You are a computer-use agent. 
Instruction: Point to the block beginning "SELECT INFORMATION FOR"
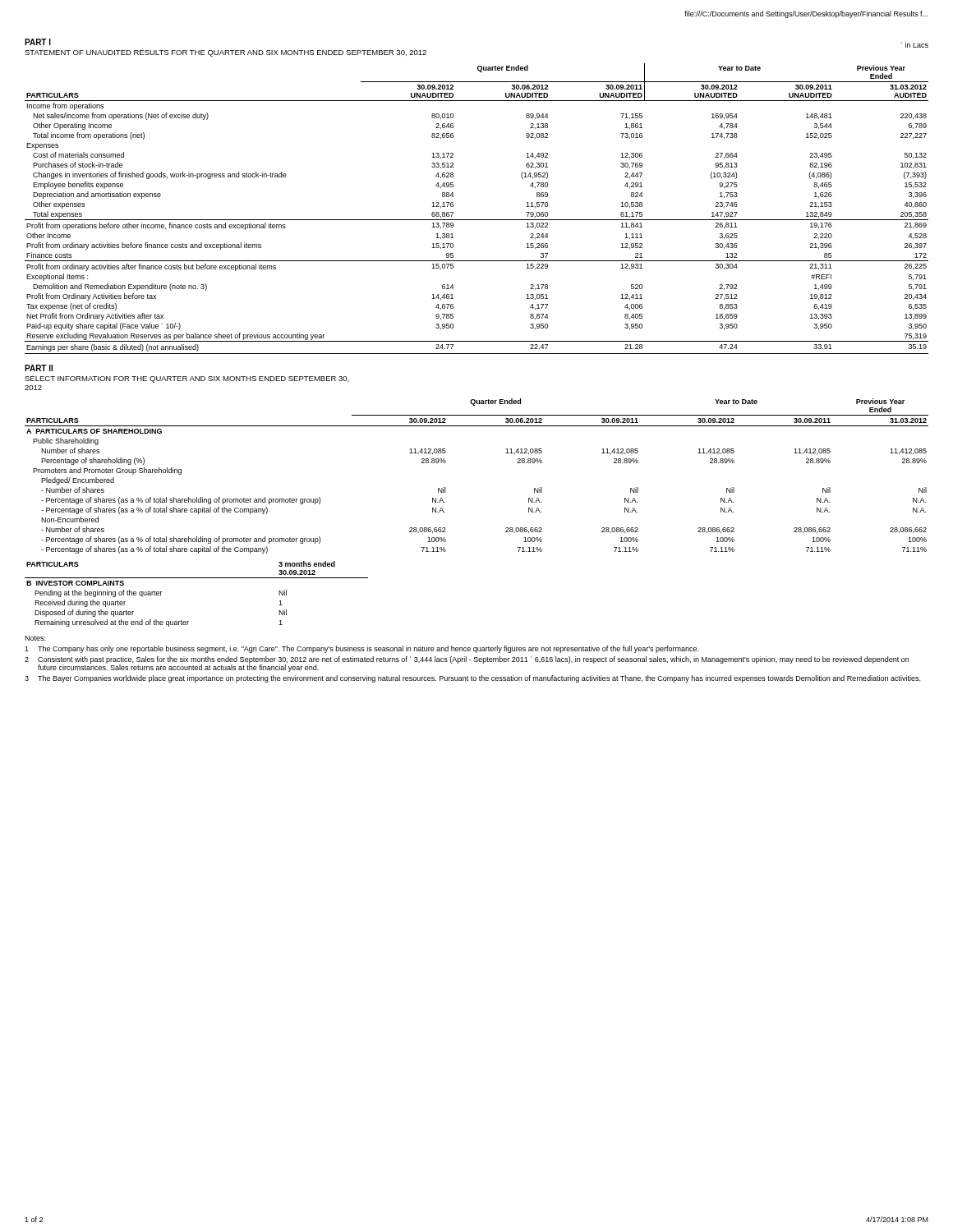click(187, 383)
